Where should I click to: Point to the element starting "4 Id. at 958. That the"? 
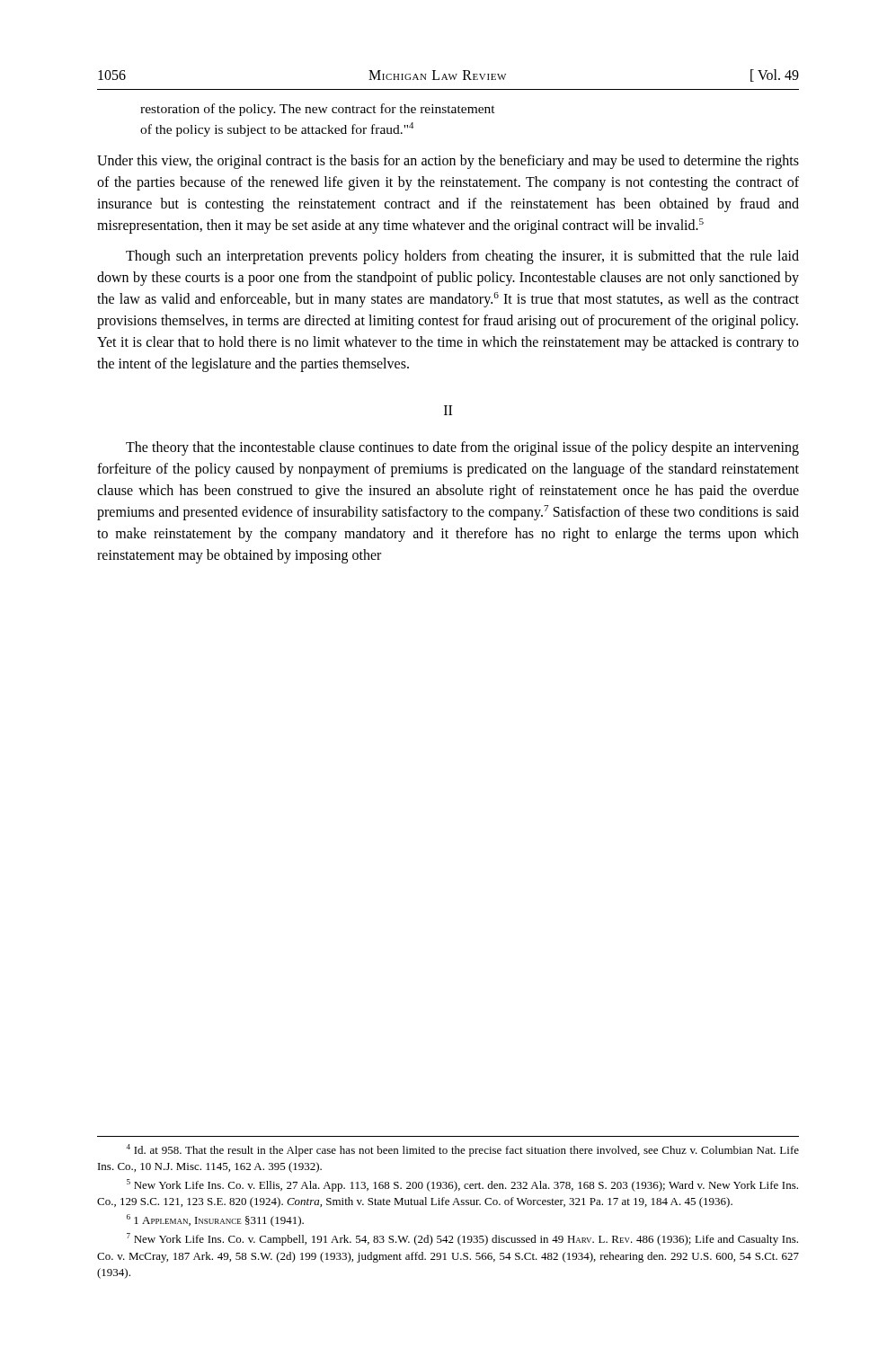[448, 1157]
